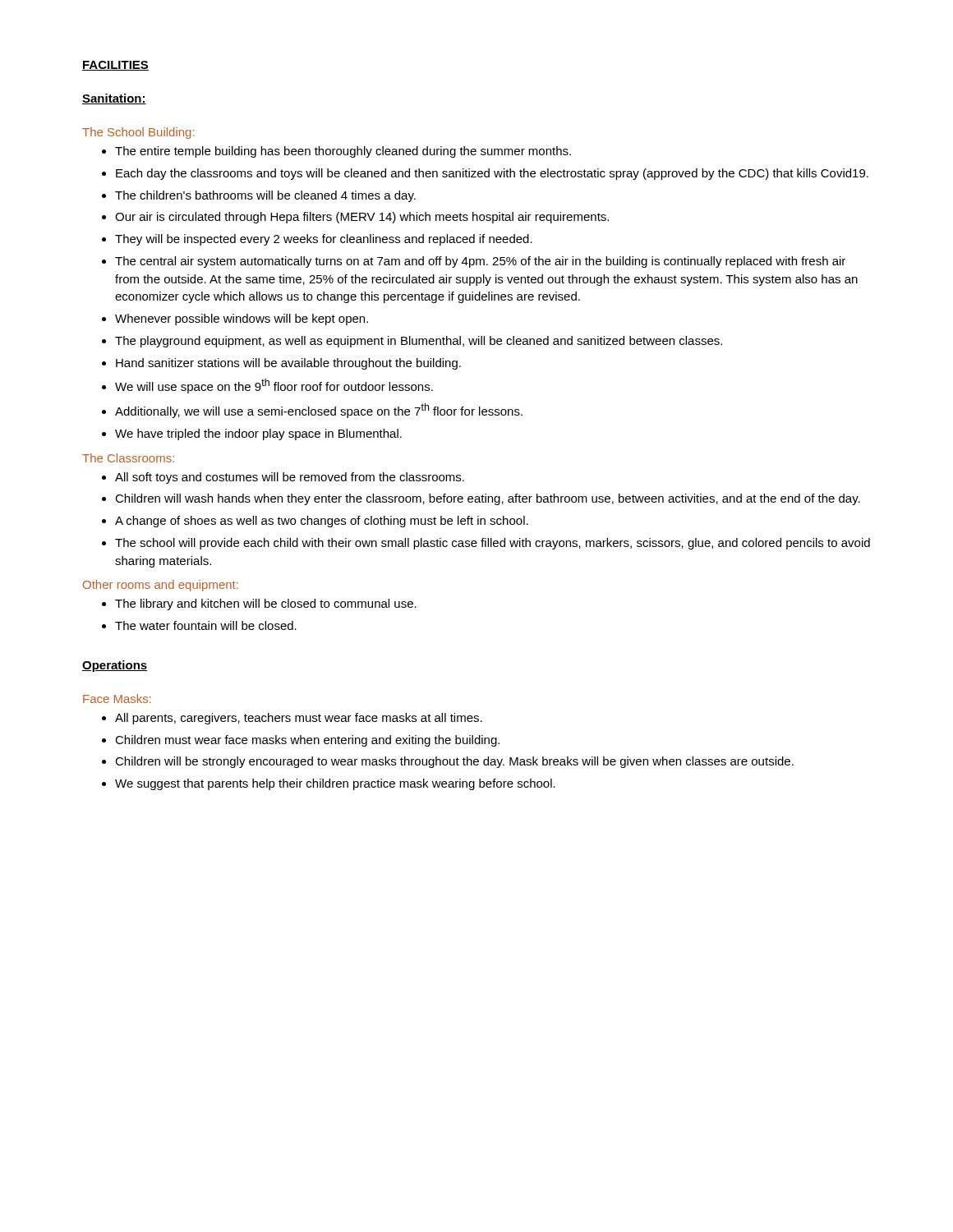The height and width of the screenshot is (1232, 953).
Task: Find the list item that reads "Hand sanitizer stations will be"
Action: pos(288,362)
